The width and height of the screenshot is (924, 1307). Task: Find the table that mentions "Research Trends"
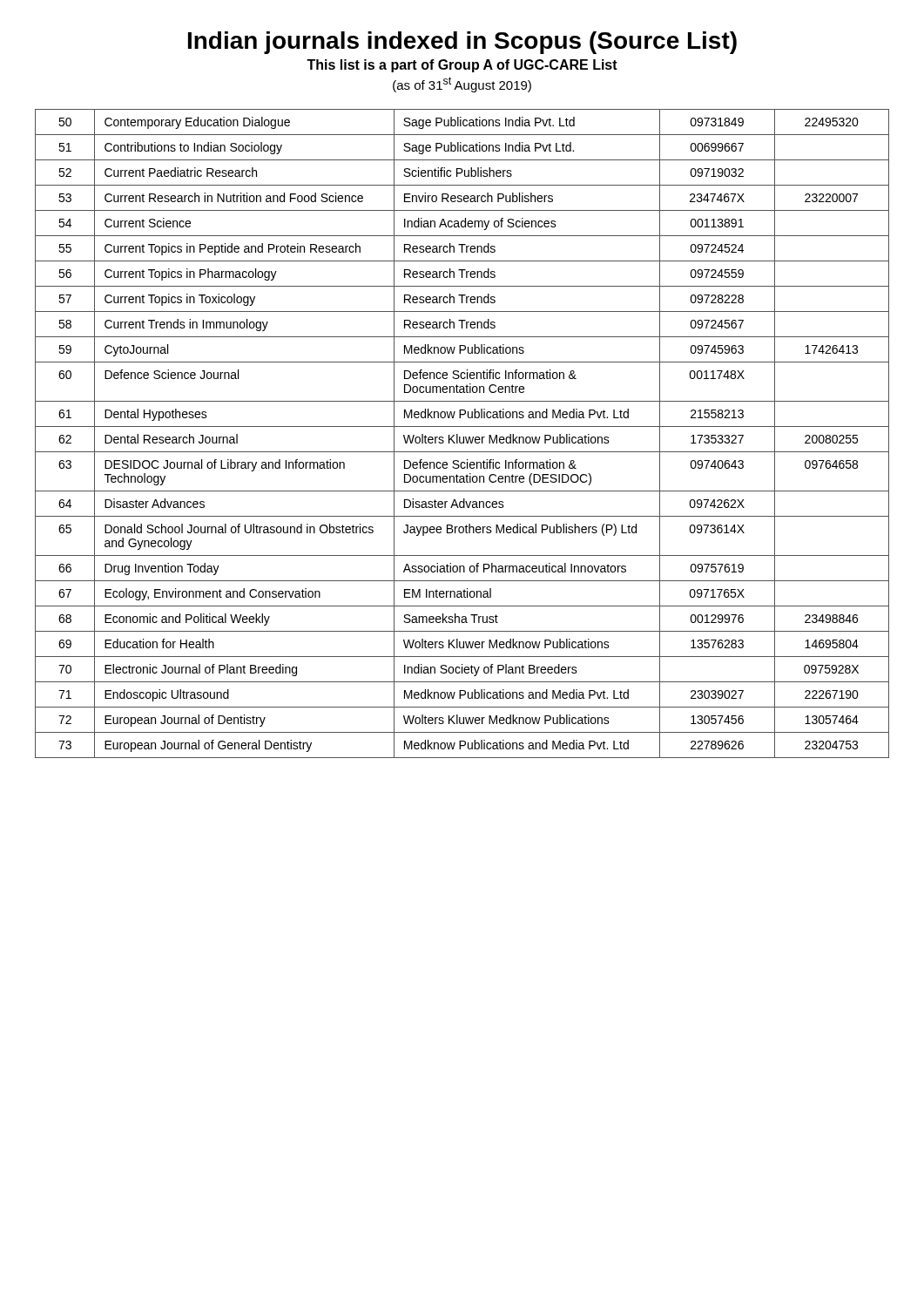pyautogui.click(x=462, y=433)
